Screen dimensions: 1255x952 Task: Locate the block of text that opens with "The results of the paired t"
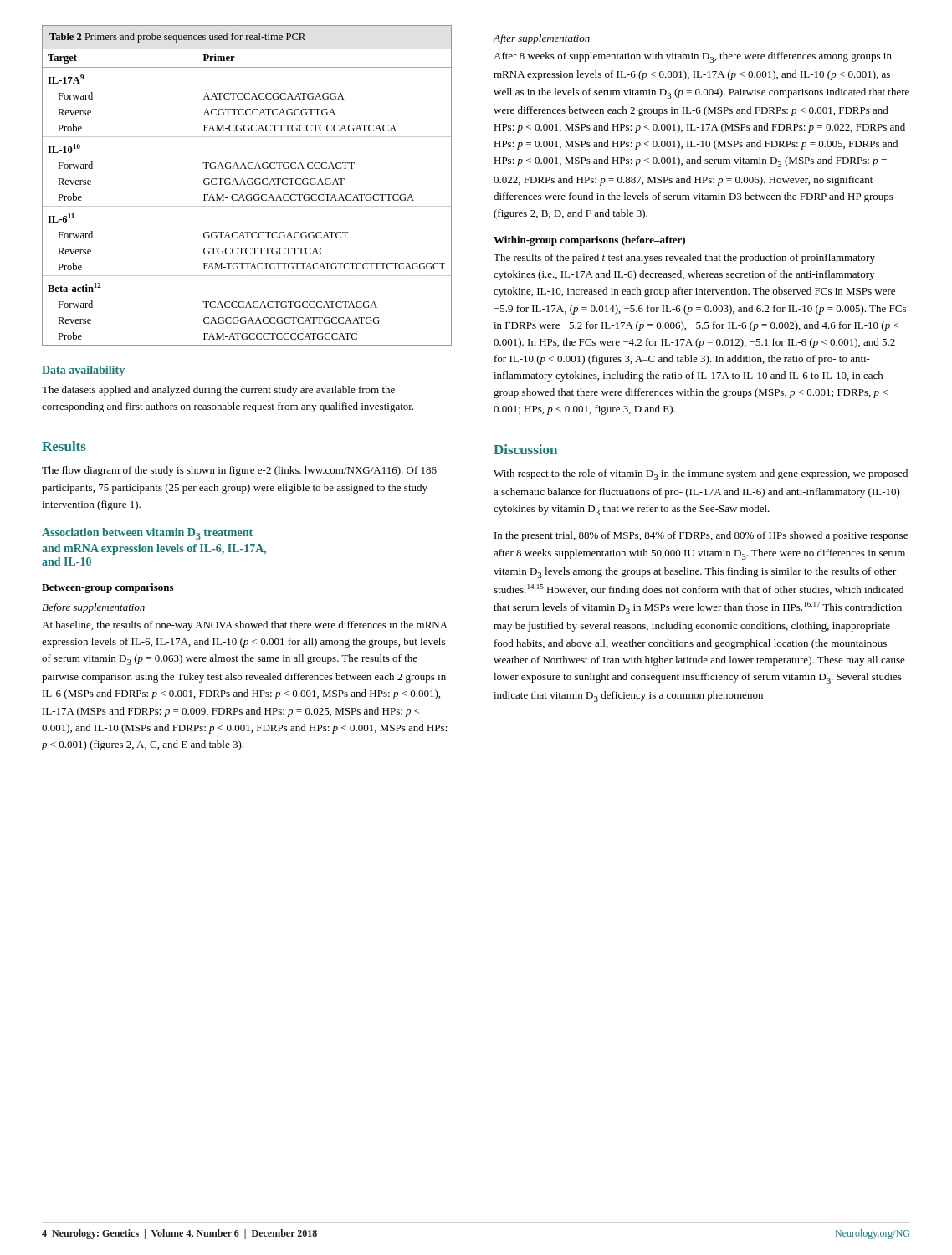[700, 333]
